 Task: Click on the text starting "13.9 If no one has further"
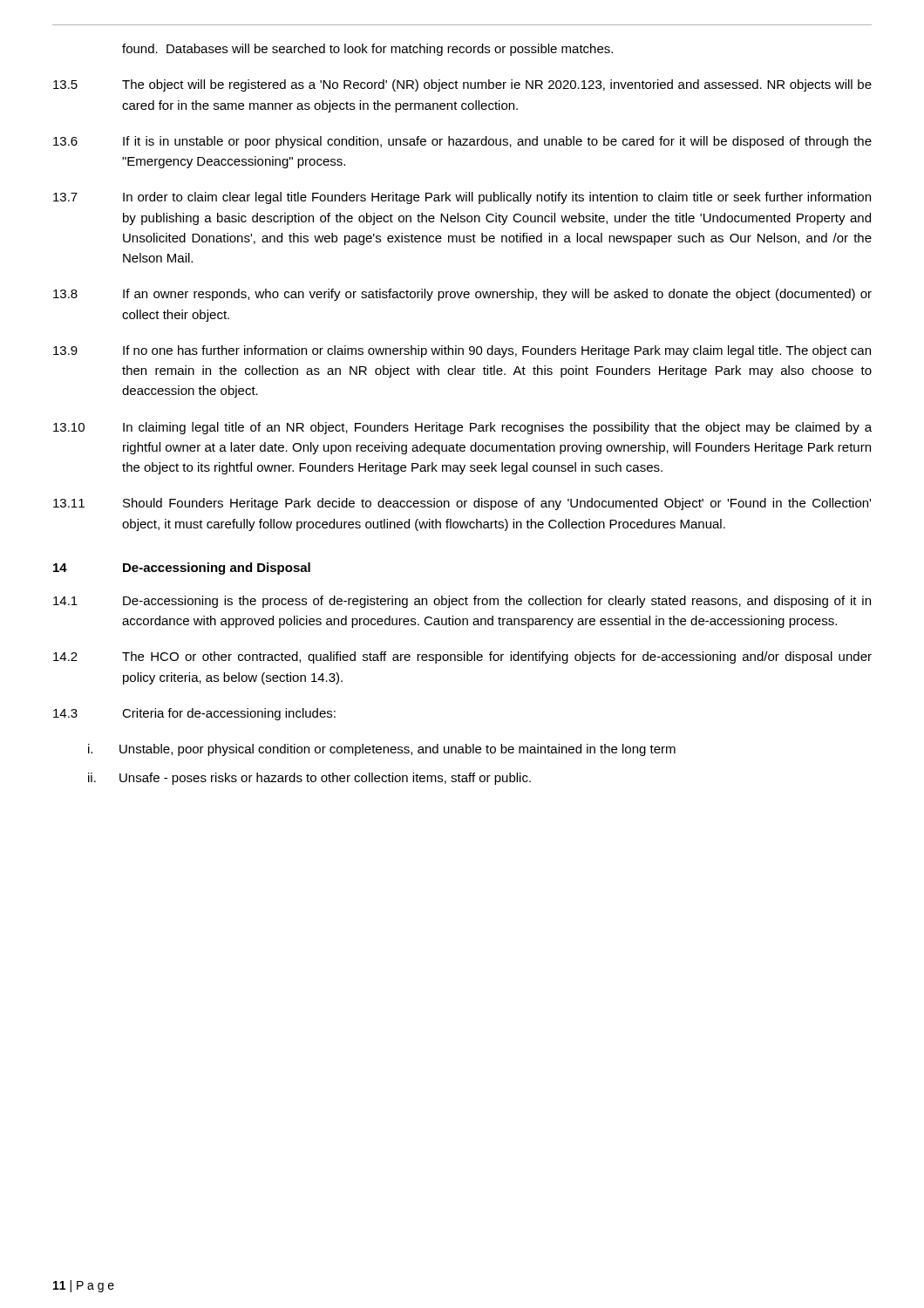point(462,370)
